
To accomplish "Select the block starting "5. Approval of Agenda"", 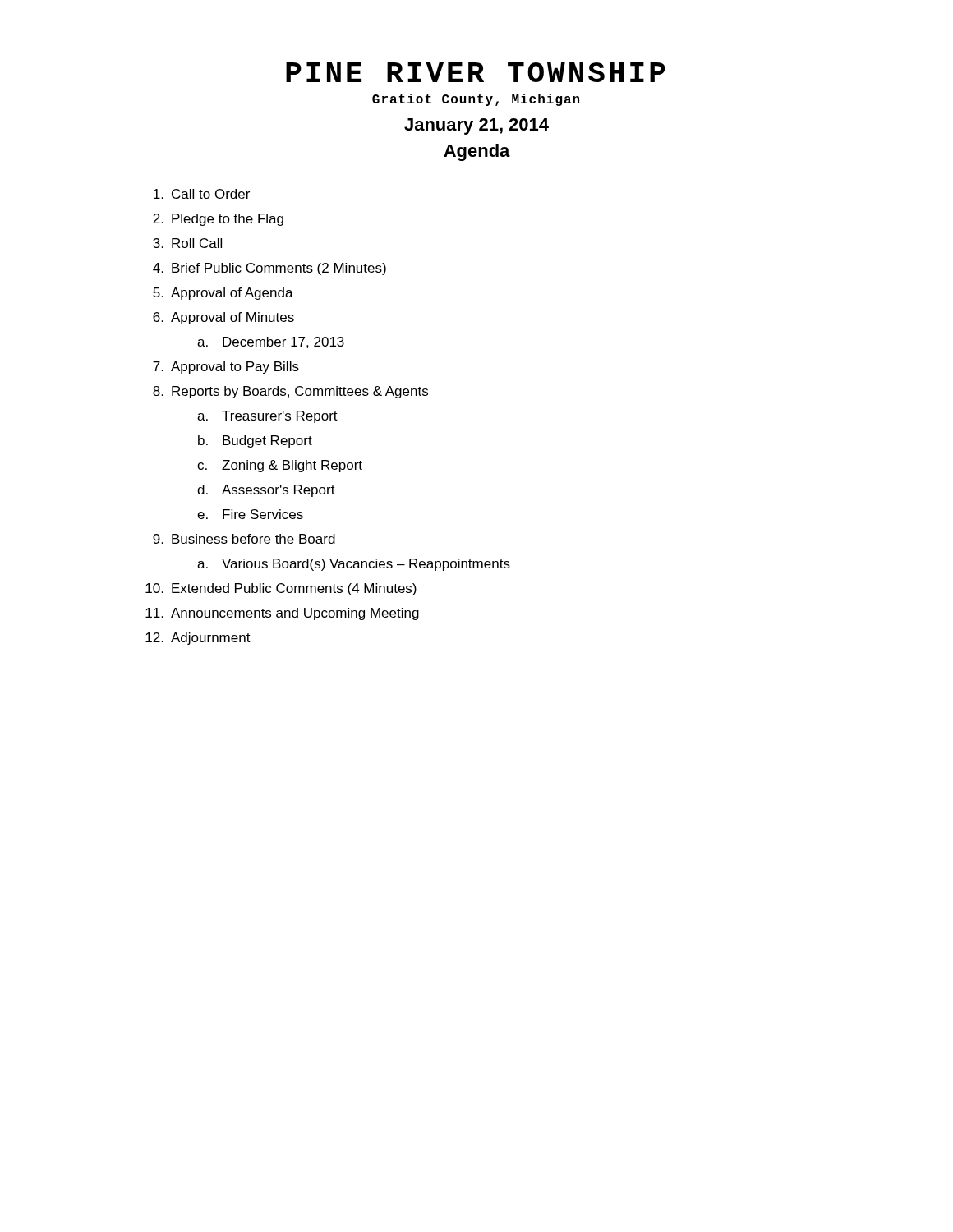I will [223, 294].
